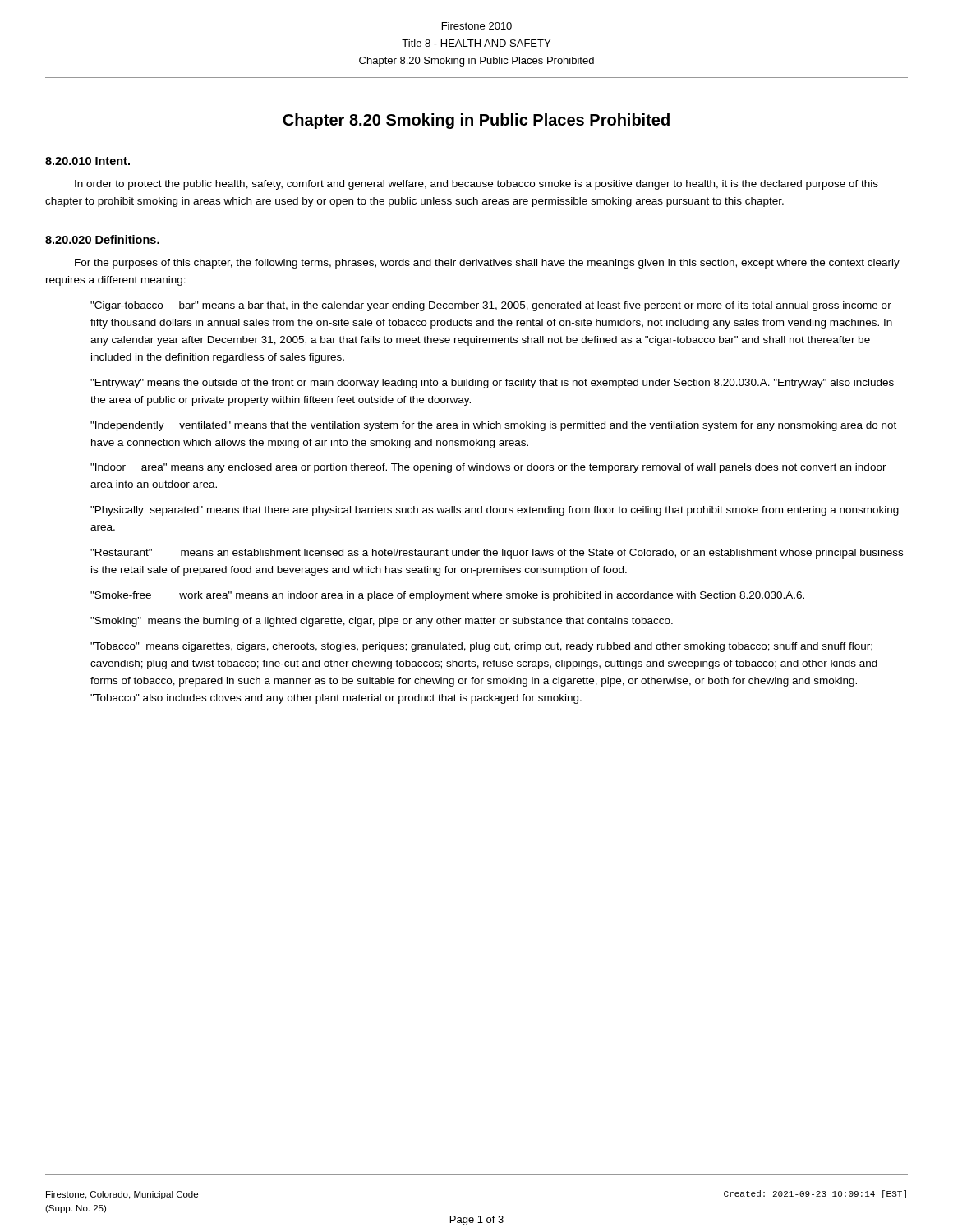Find the element starting "8.20.010 Intent."

pyautogui.click(x=88, y=161)
